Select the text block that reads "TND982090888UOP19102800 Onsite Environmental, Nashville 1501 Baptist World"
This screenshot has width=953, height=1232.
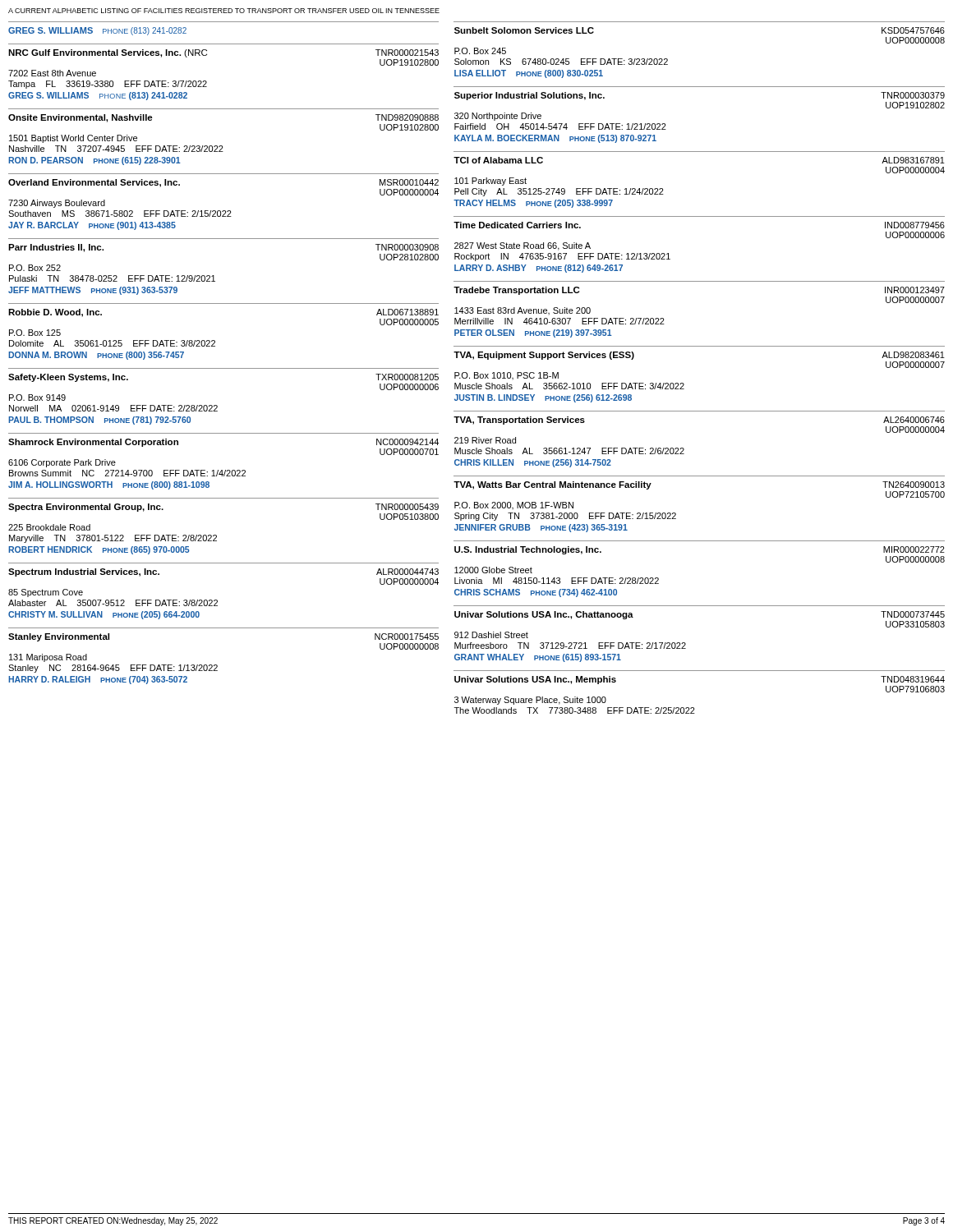[224, 139]
